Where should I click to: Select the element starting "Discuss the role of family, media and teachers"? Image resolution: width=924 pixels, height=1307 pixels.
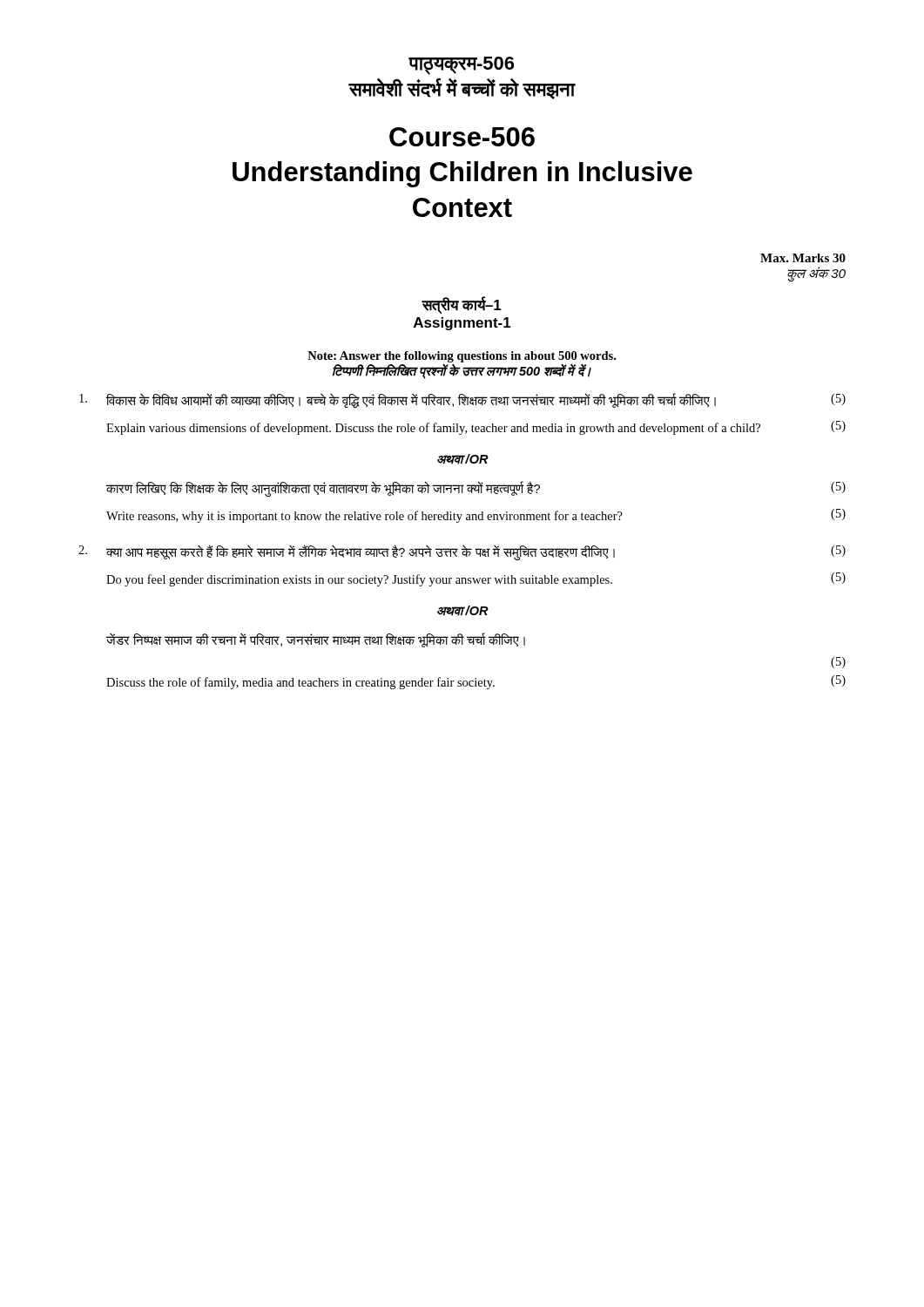coord(476,683)
